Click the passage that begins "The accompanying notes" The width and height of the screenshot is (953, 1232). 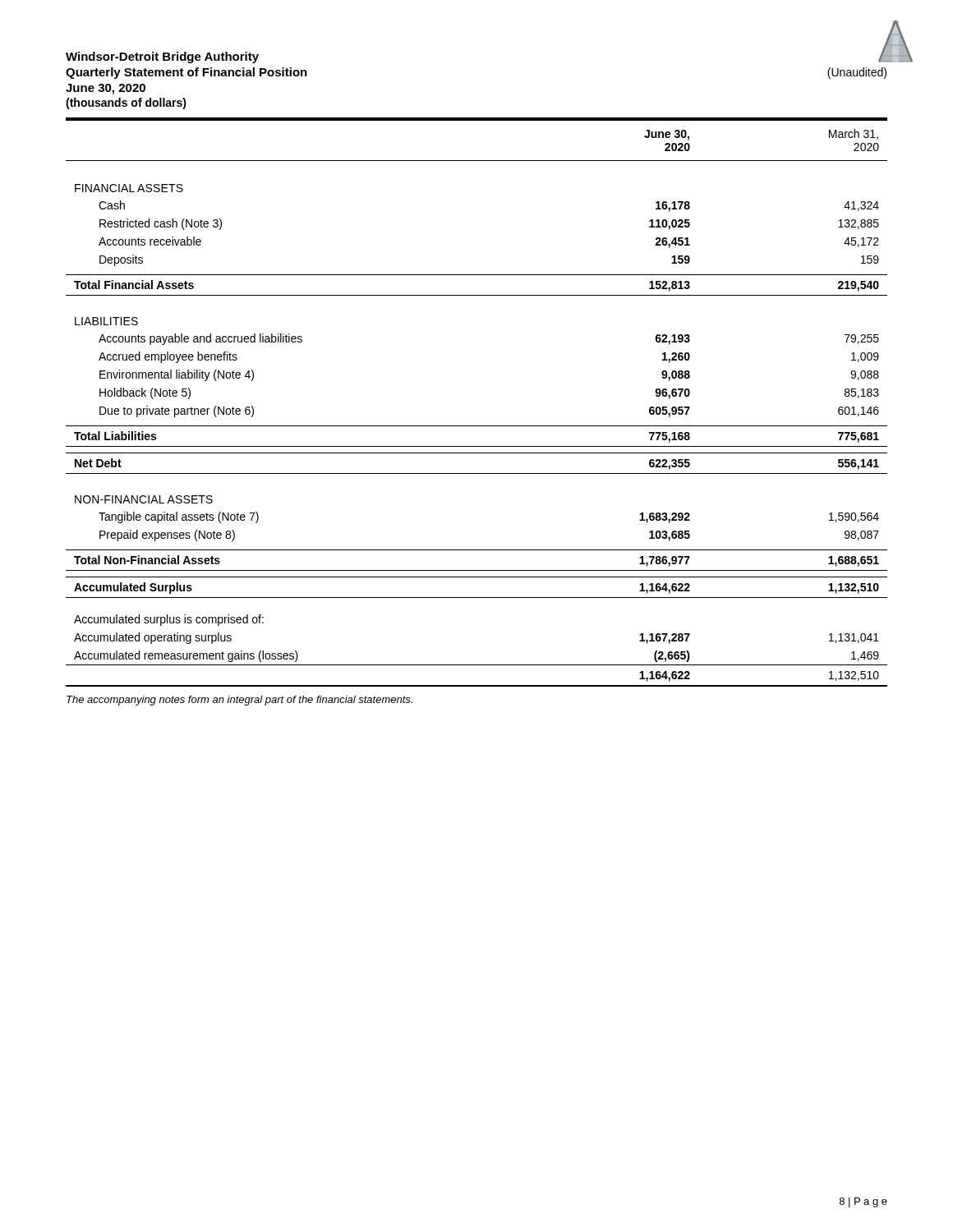[x=239, y=701]
